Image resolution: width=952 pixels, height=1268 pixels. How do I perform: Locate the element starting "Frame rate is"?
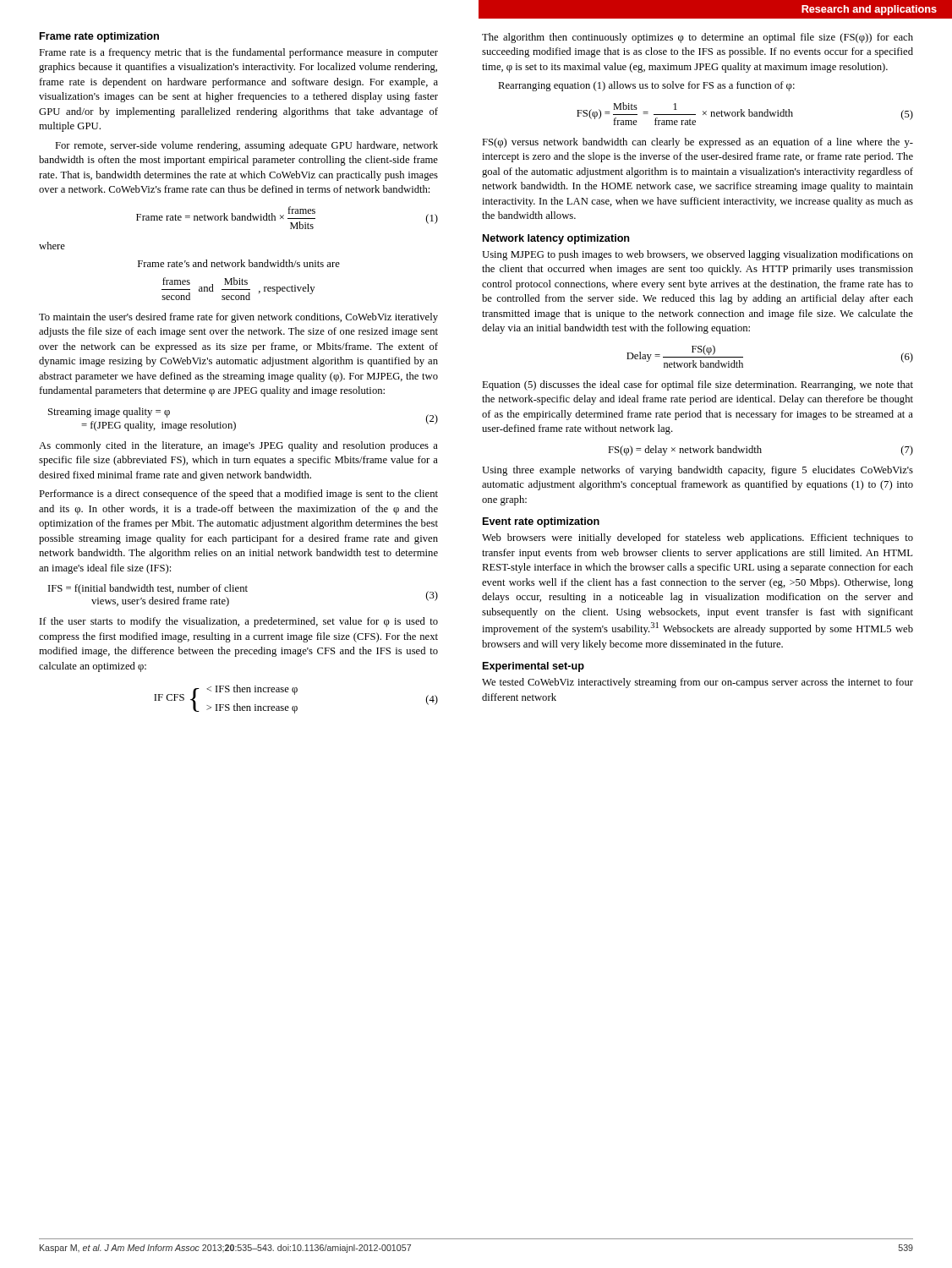coord(238,89)
